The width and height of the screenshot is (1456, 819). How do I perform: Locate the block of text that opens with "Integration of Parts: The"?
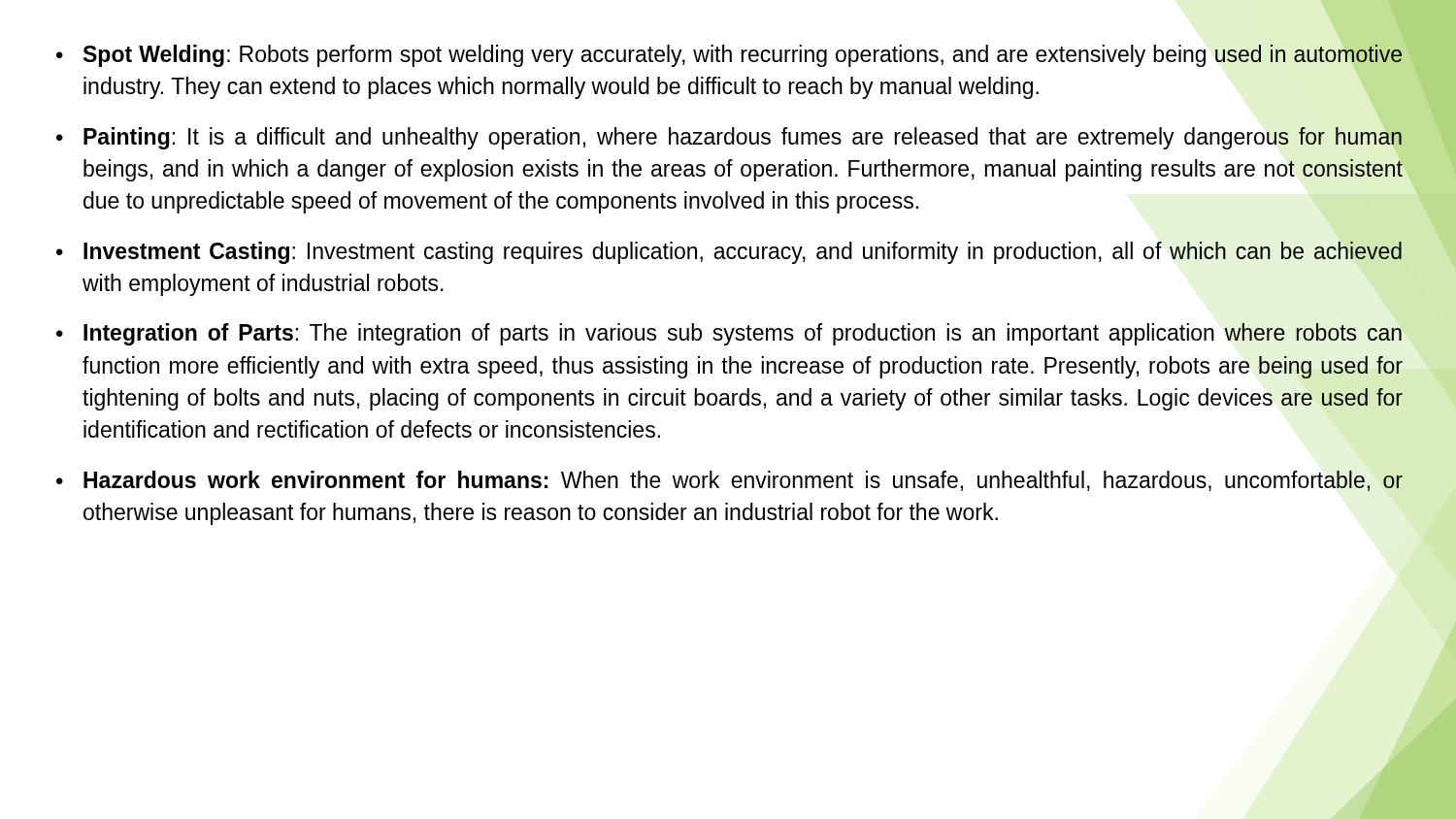click(728, 382)
